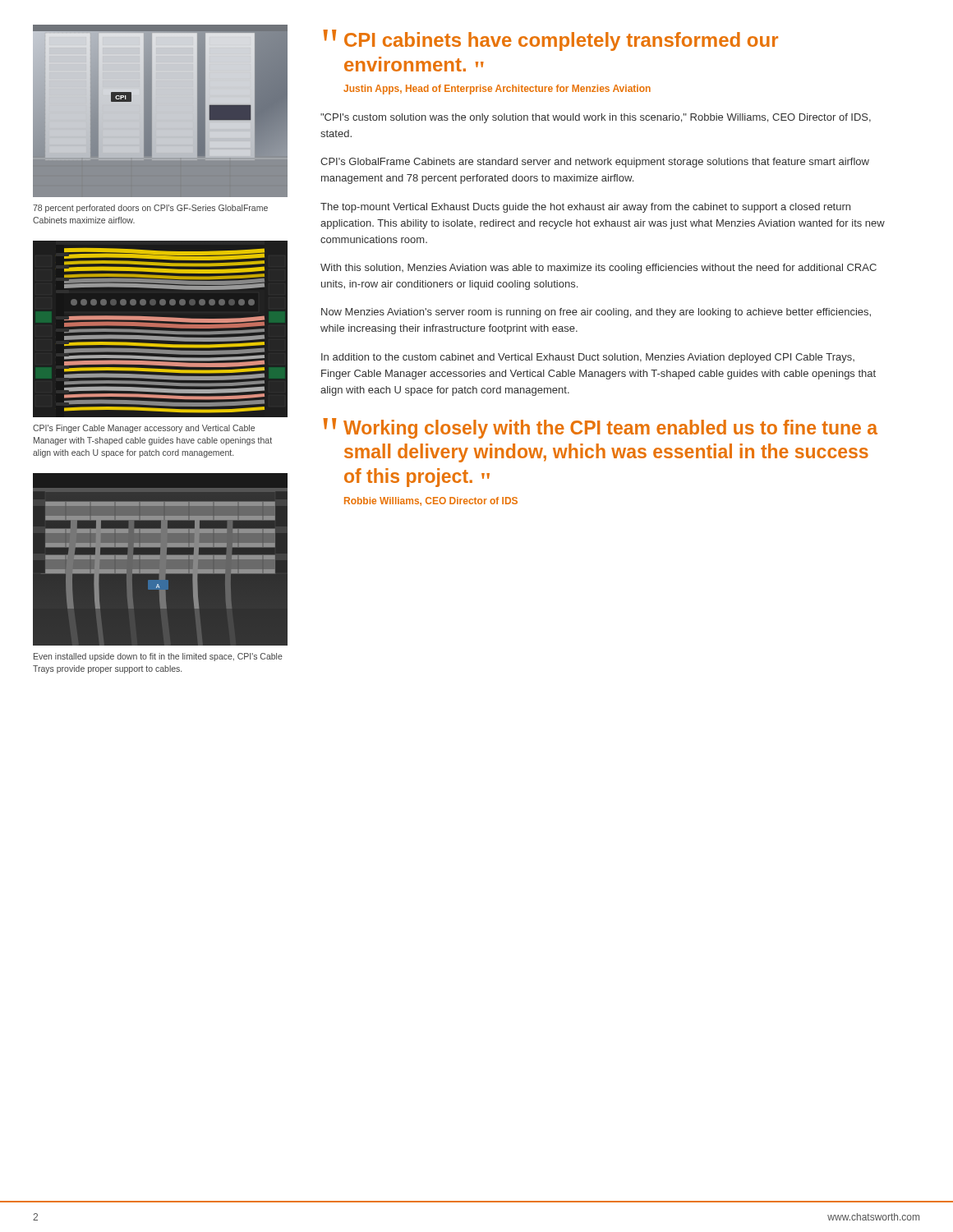Click the caption that begins "78 percent perforated doors"
Screen dimensions: 1232x953
[x=150, y=214]
